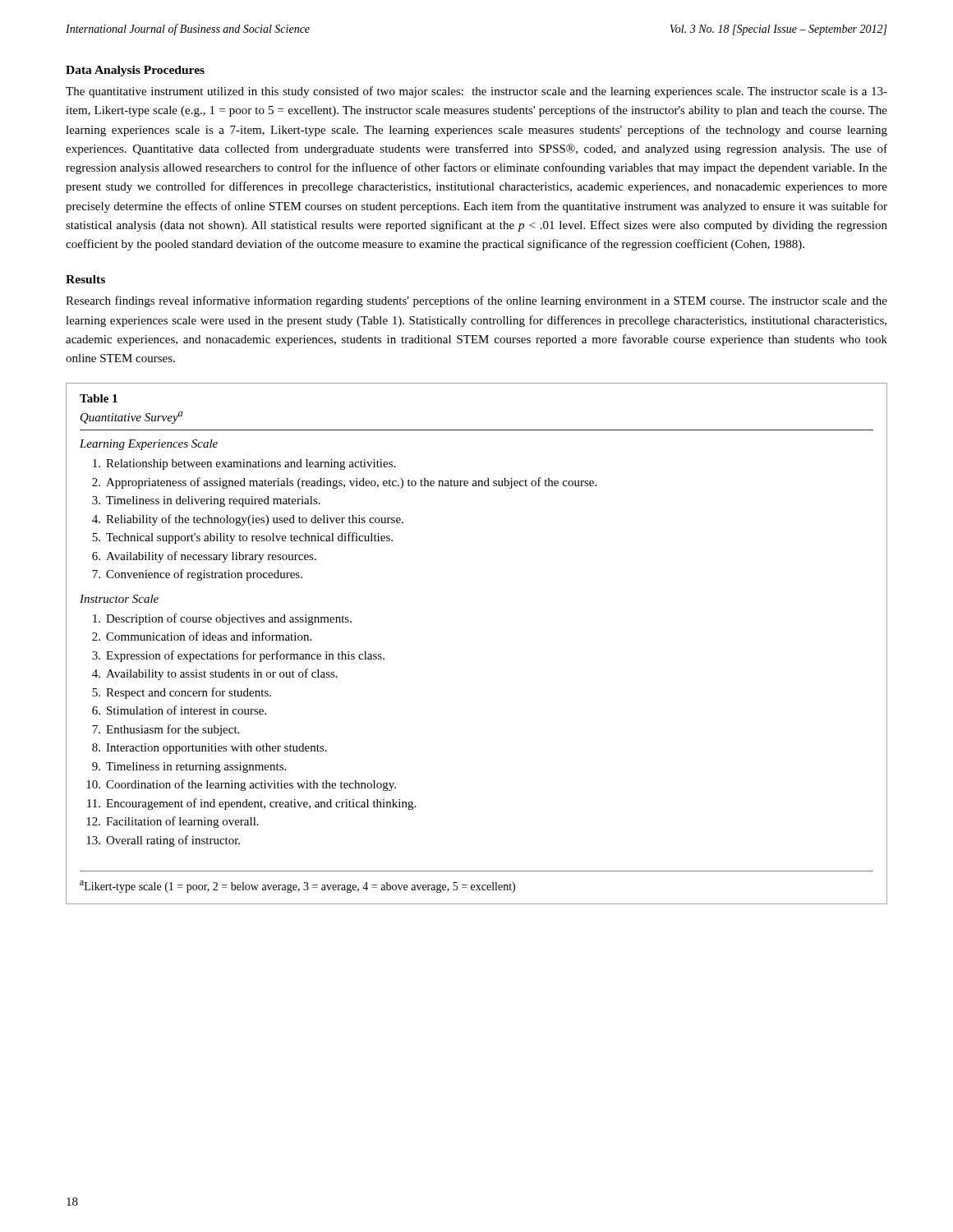Click on the passage starting "6.Stimulation of interest in course."
This screenshot has height=1232, width=953.
[x=173, y=711]
